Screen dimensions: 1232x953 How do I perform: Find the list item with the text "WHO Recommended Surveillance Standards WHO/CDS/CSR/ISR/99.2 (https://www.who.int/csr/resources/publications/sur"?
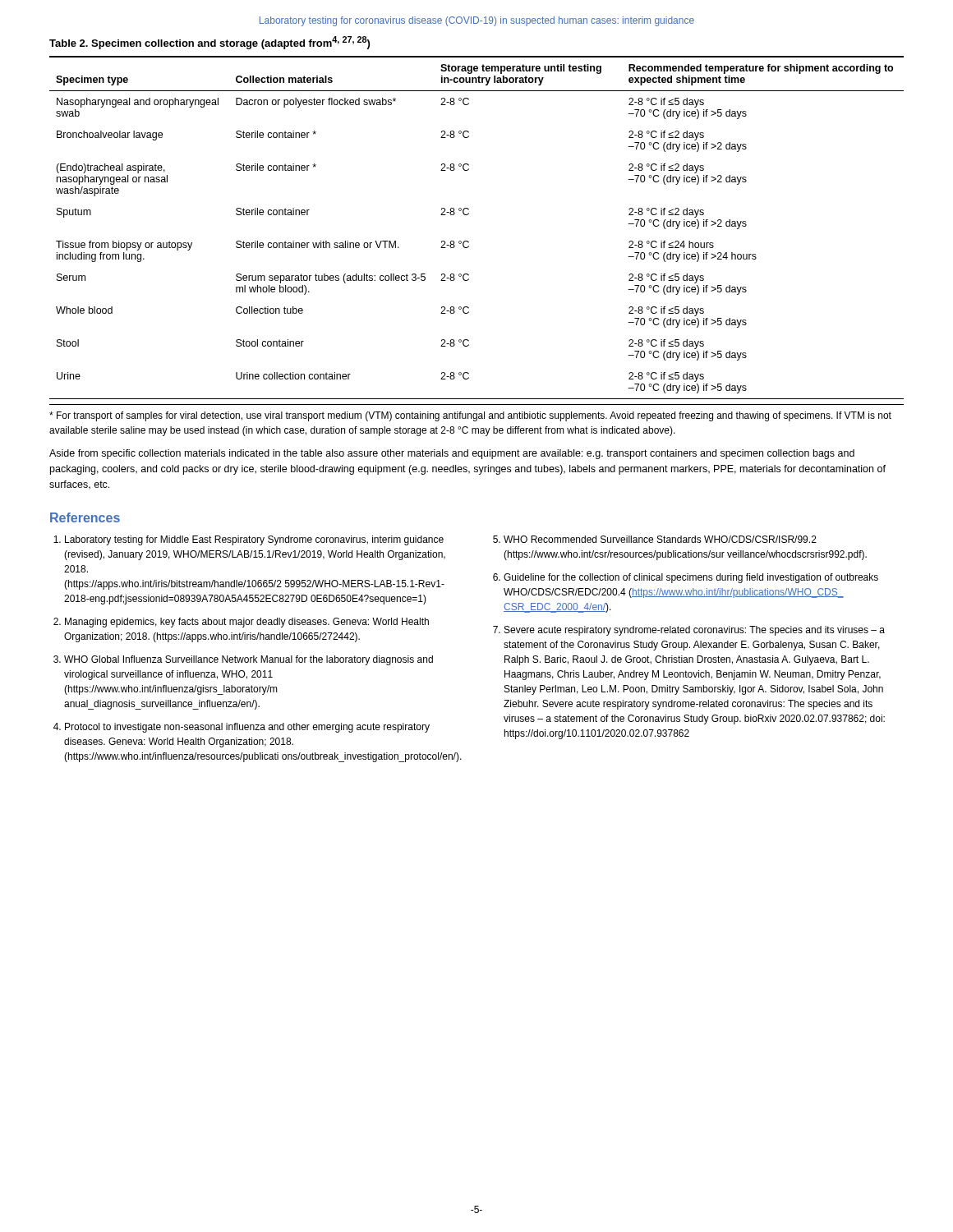[x=685, y=547]
